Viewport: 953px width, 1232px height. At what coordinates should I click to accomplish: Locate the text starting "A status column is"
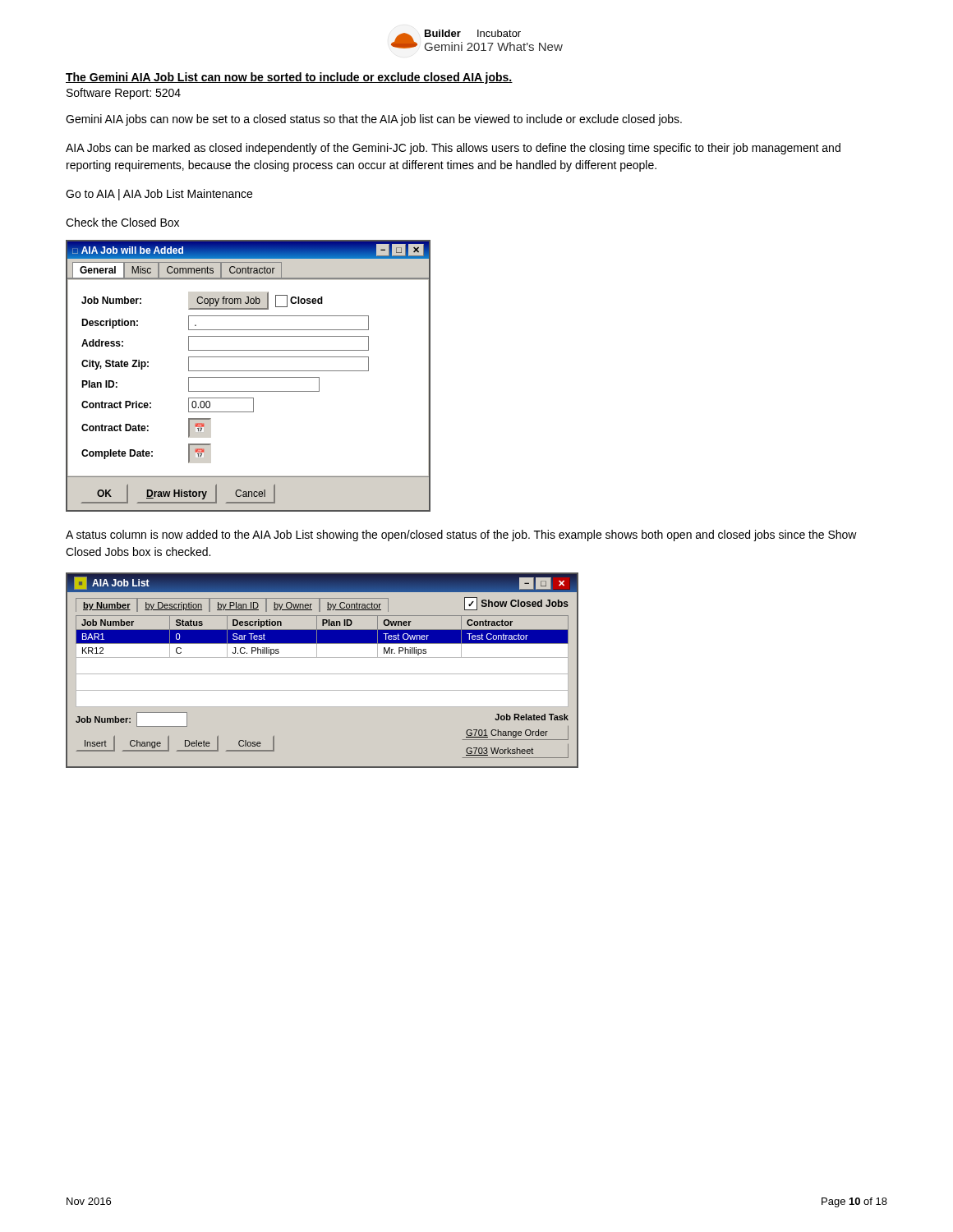pyautogui.click(x=461, y=543)
